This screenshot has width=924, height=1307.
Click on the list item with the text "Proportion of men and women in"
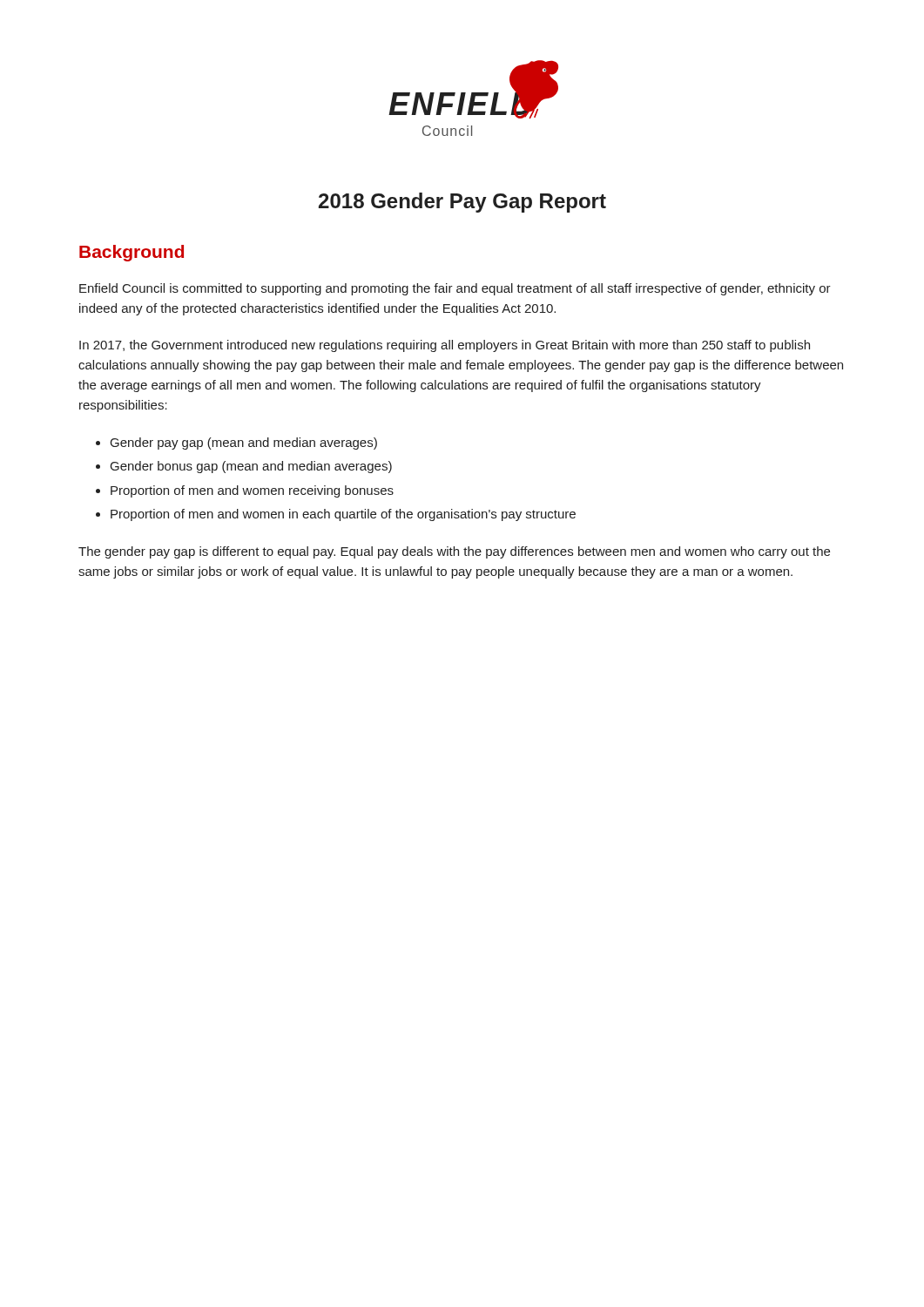343,514
